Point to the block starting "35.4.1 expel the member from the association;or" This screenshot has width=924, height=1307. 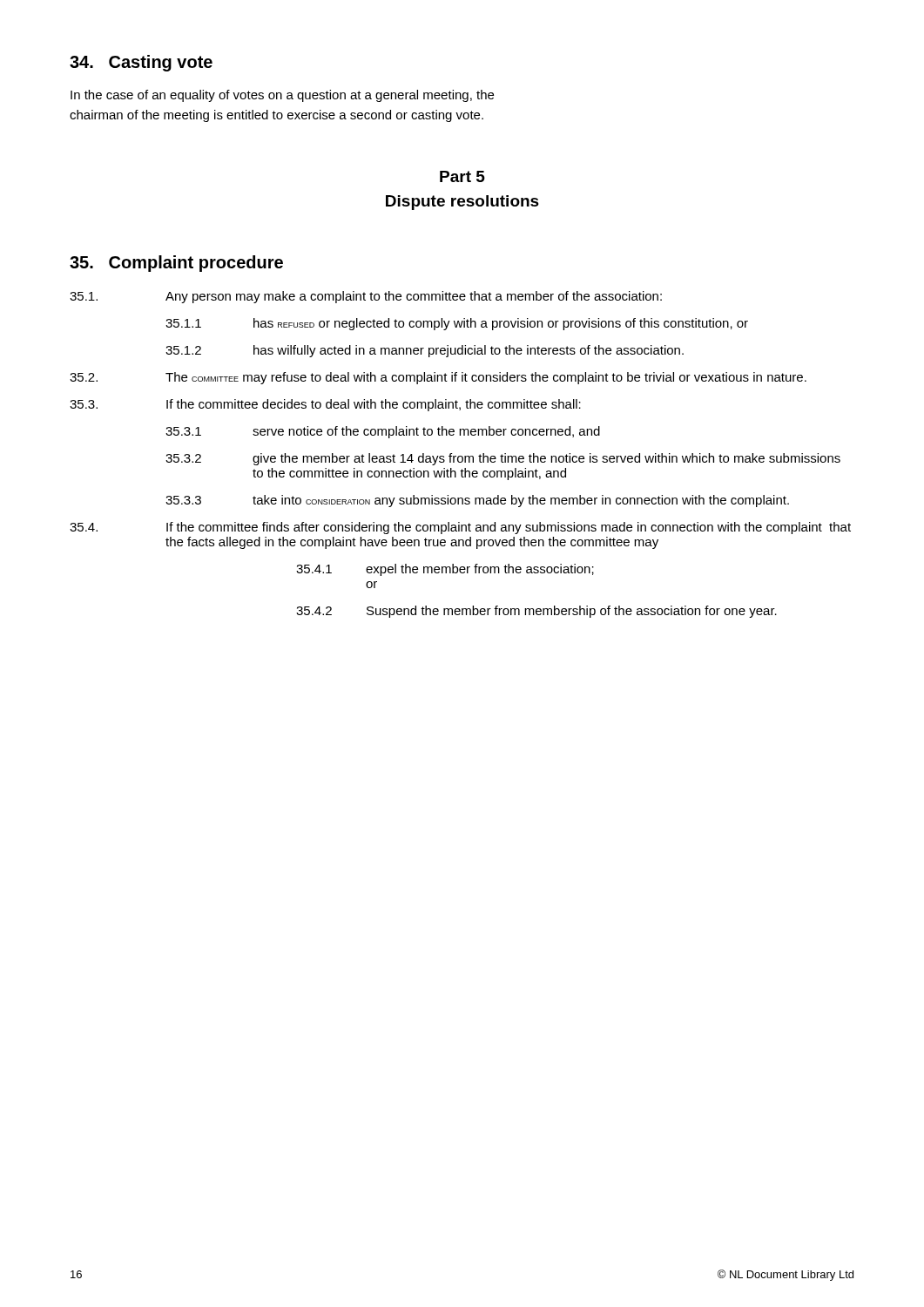(x=575, y=576)
